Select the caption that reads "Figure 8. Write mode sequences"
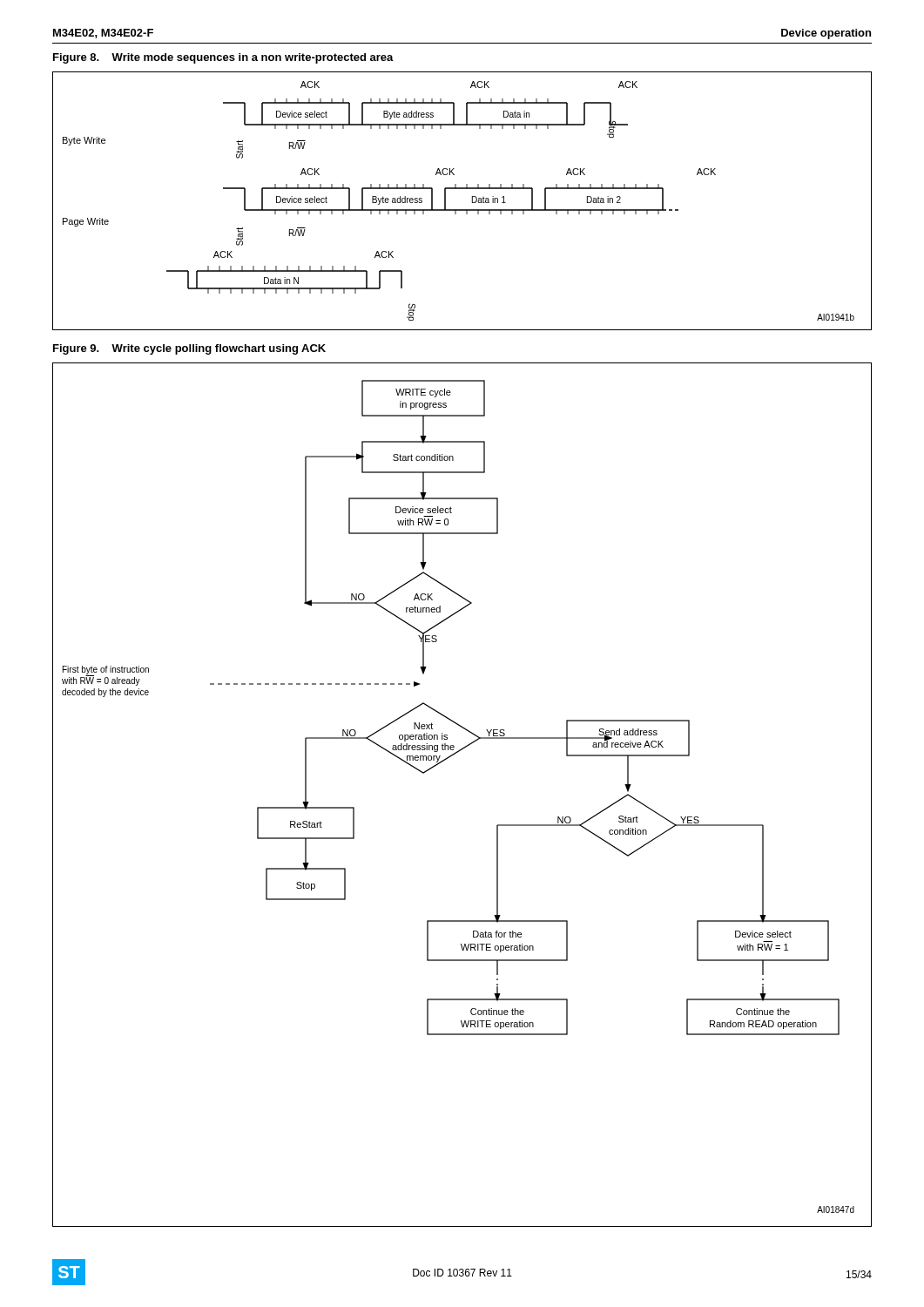The height and width of the screenshot is (1307, 924). tap(223, 57)
